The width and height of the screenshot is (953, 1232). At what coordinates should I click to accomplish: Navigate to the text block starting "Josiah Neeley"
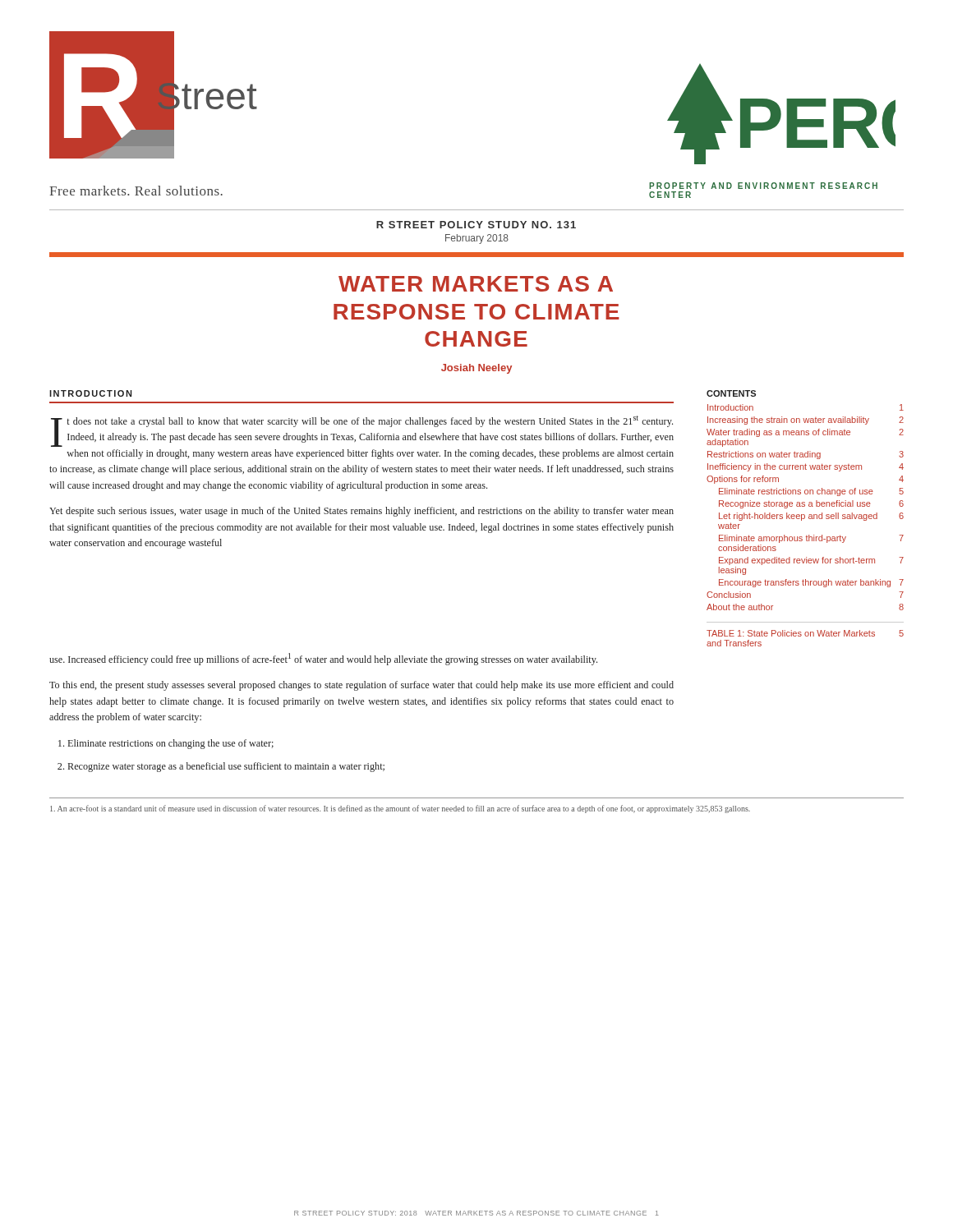tap(476, 367)
